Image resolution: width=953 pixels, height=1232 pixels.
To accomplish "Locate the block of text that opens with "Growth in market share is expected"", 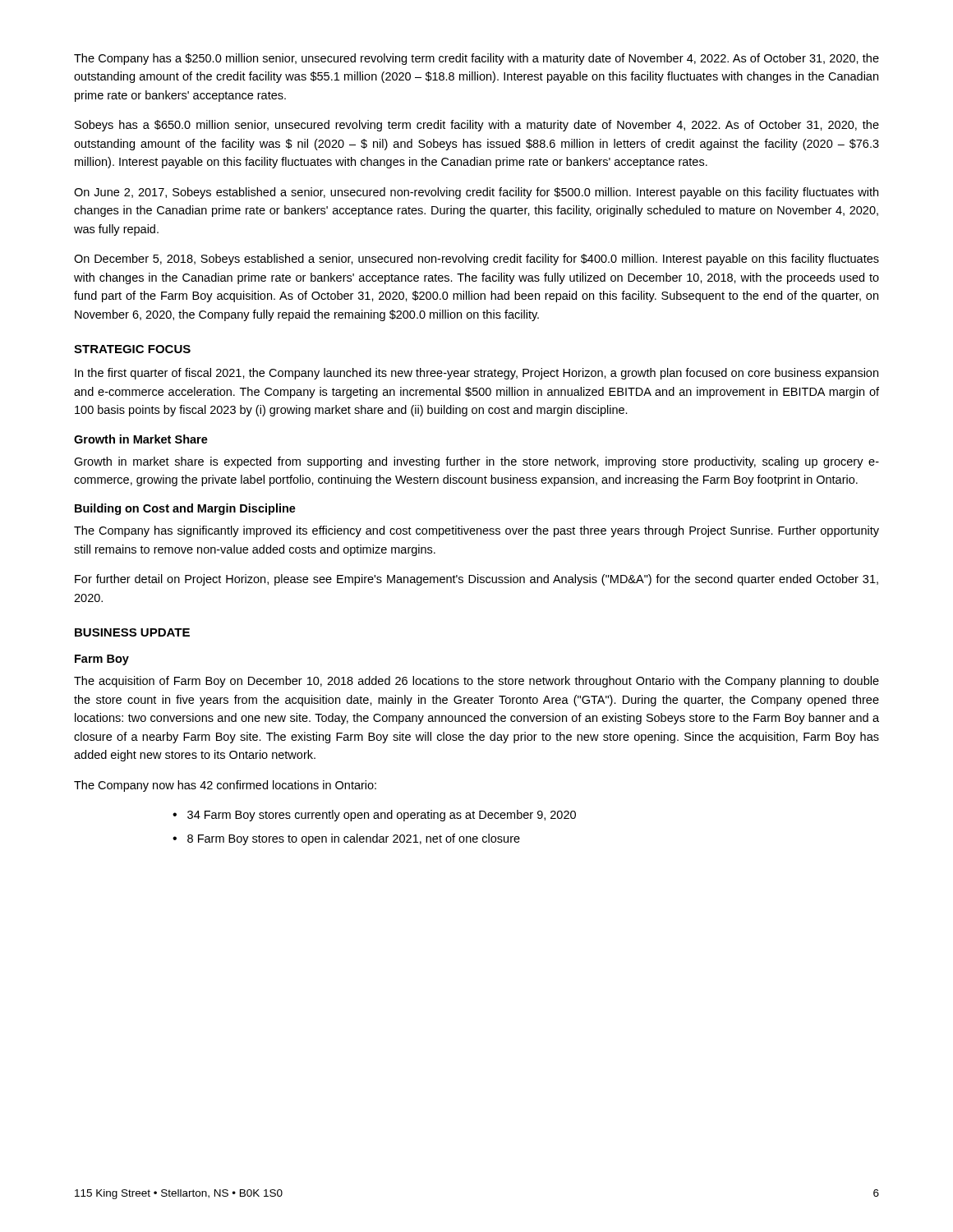I will click(476, 470).
